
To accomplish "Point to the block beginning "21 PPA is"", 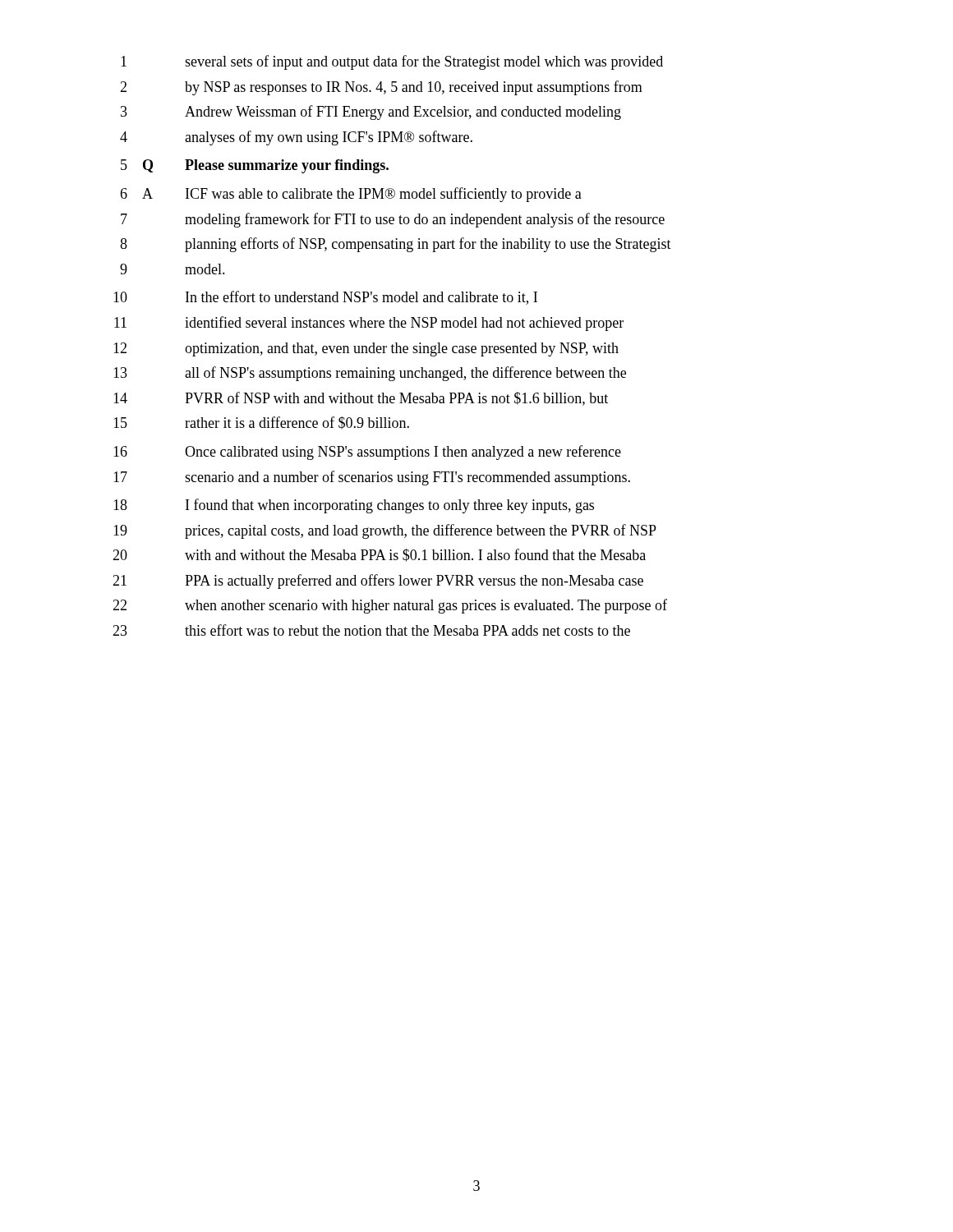I will click(485, 581).
